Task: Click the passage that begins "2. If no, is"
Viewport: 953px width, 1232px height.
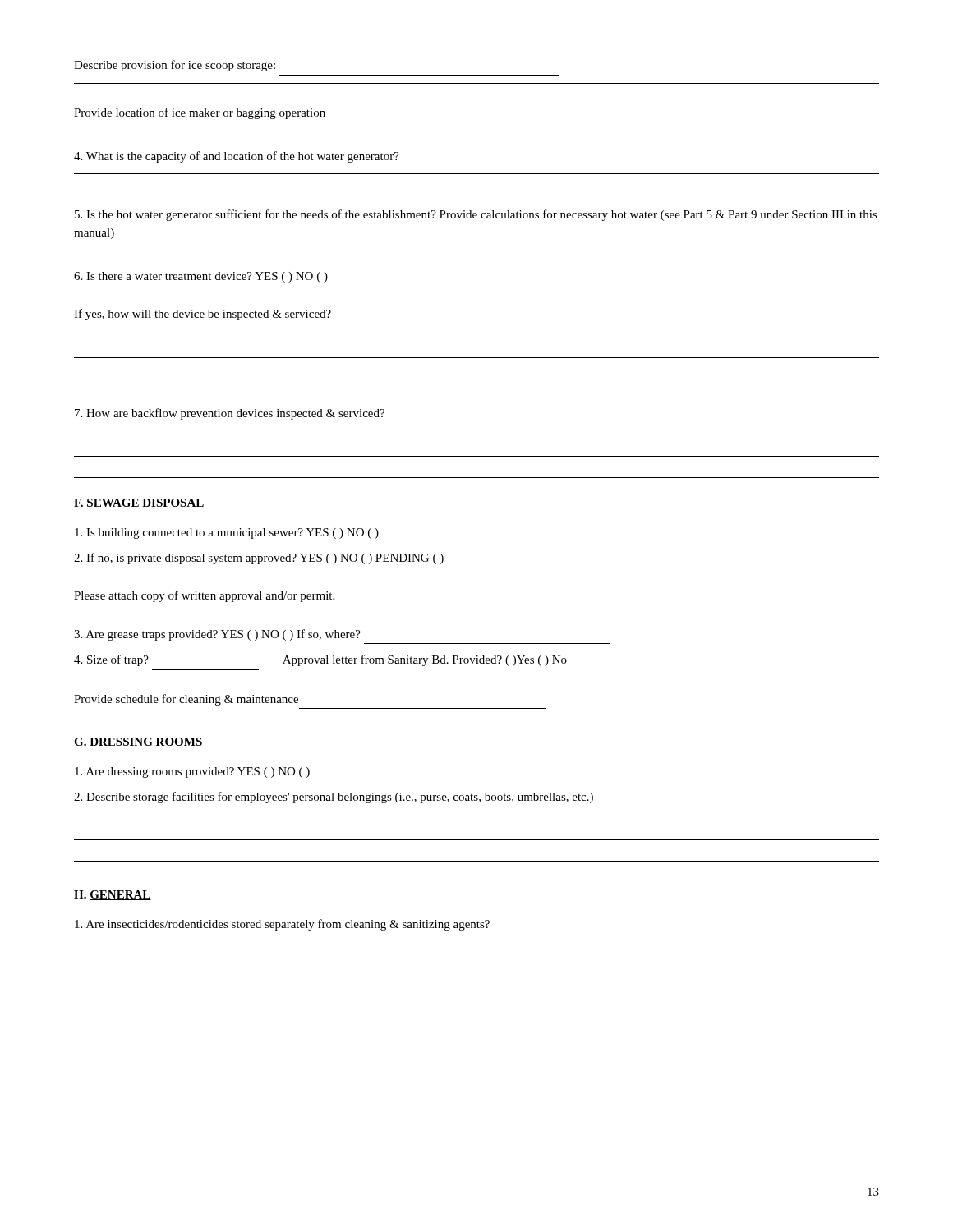Action: [259, 557]
